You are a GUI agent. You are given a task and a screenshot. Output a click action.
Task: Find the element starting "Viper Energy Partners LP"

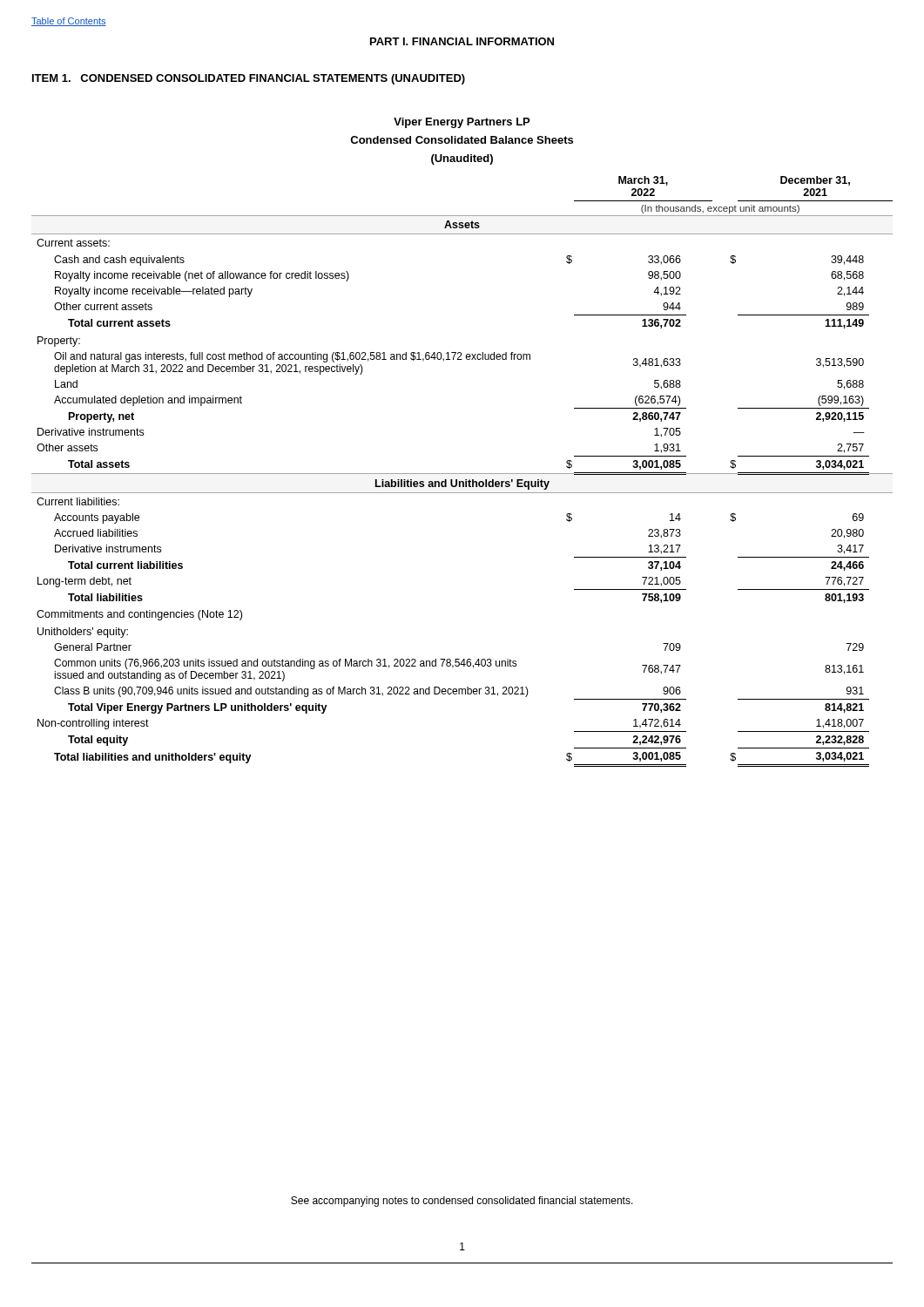click(462, 141)
